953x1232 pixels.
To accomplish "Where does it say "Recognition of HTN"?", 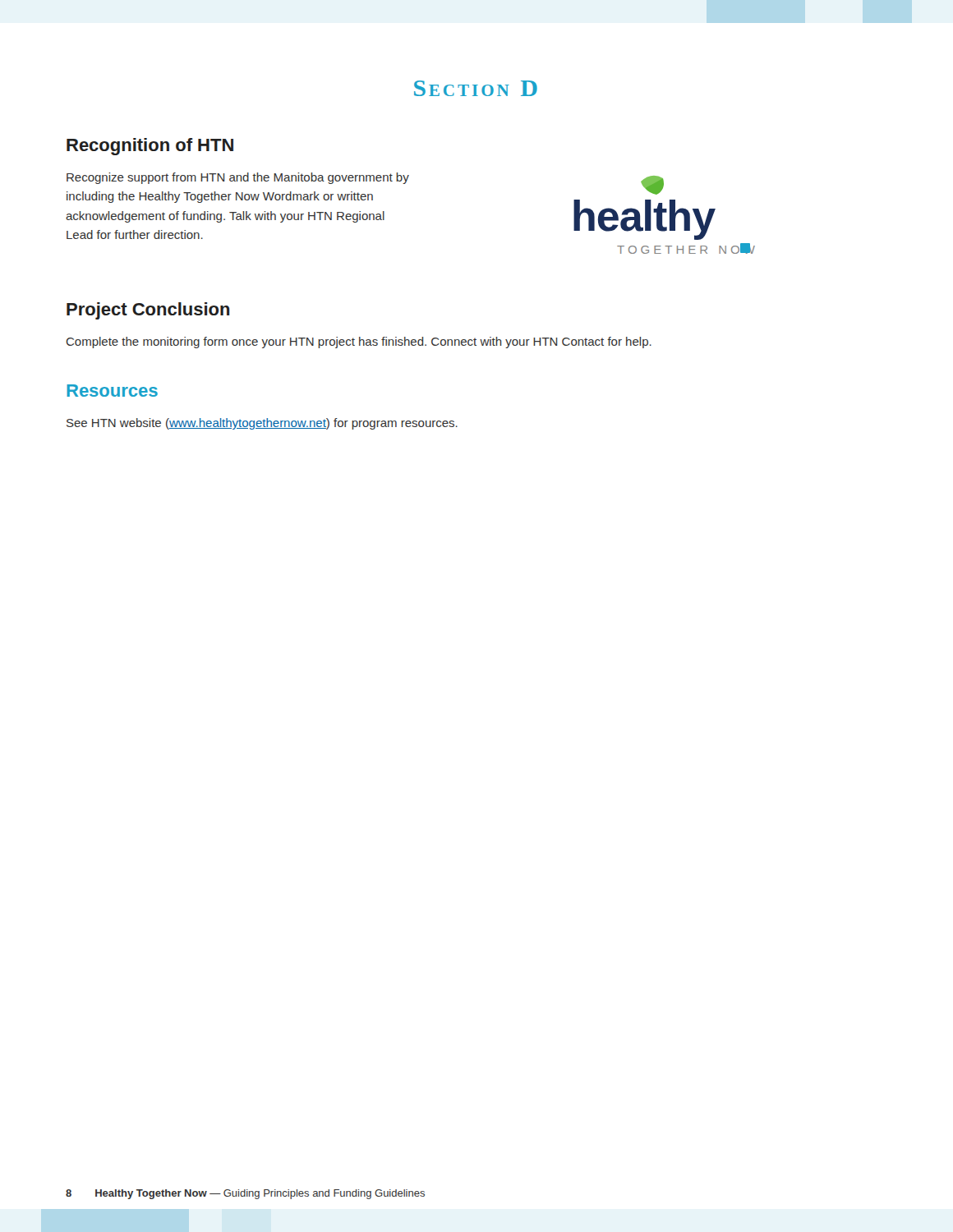I will (150, 145).
